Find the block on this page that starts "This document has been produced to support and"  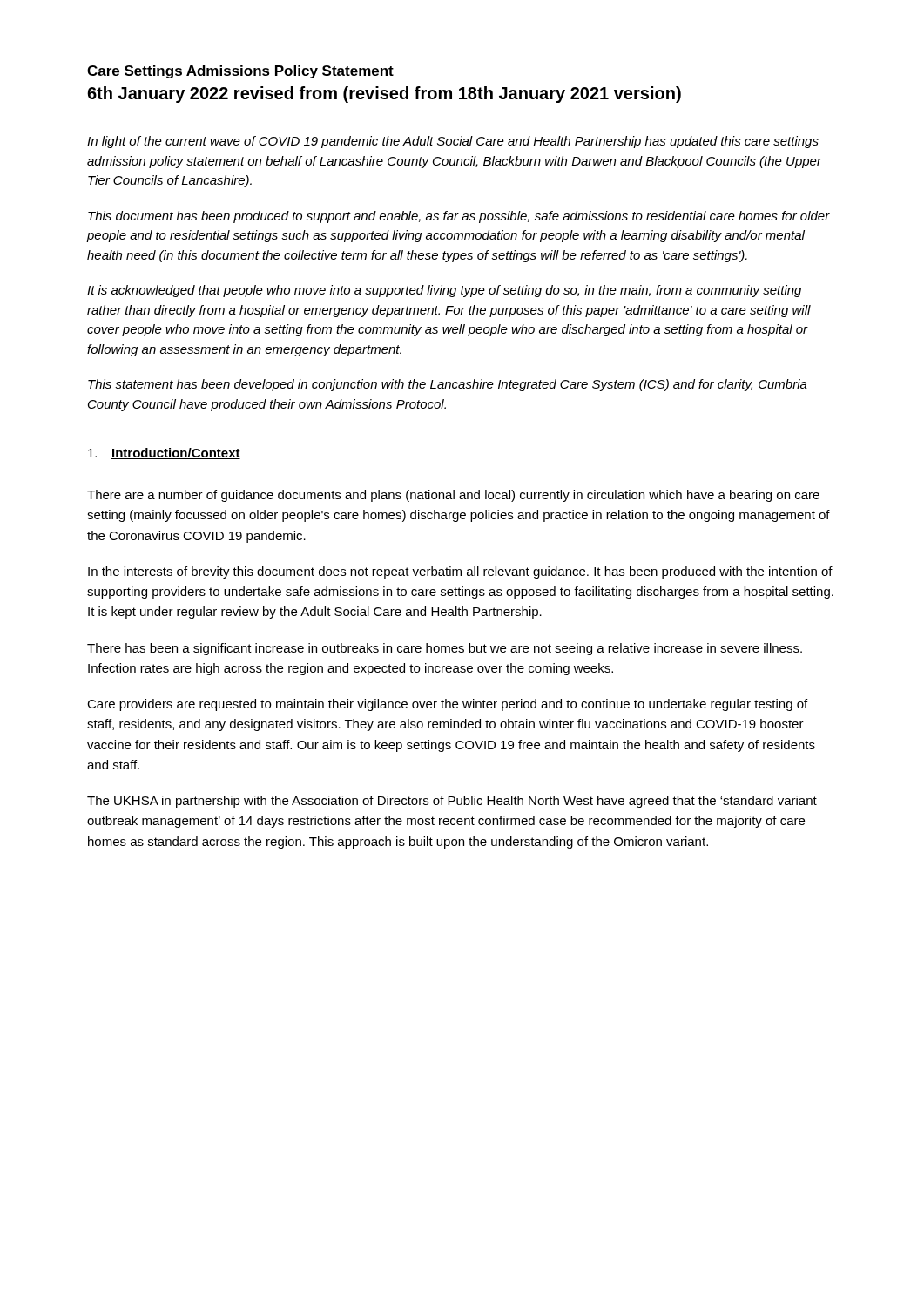point(458,235)
